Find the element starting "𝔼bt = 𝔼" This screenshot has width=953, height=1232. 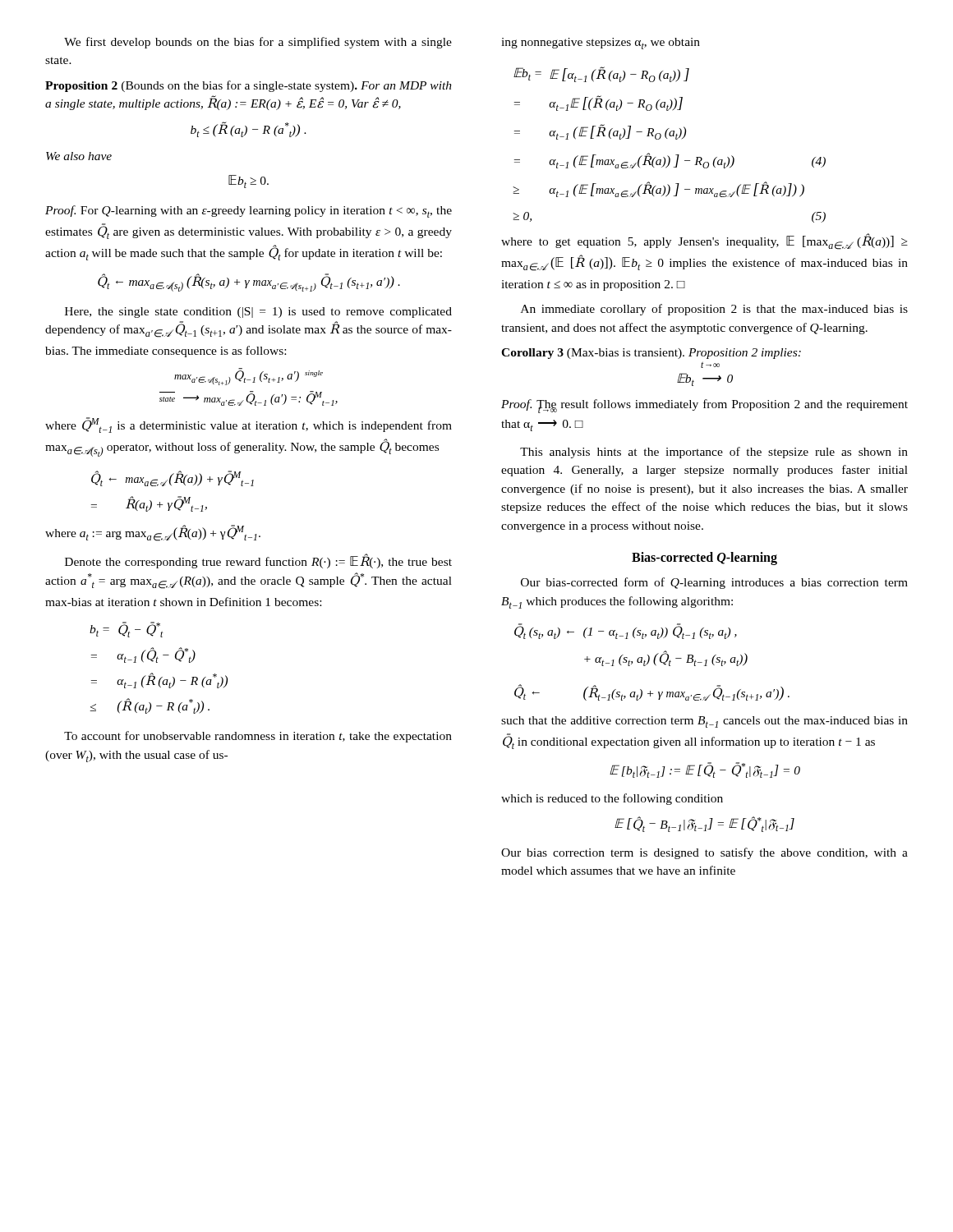tap(669, 144)
